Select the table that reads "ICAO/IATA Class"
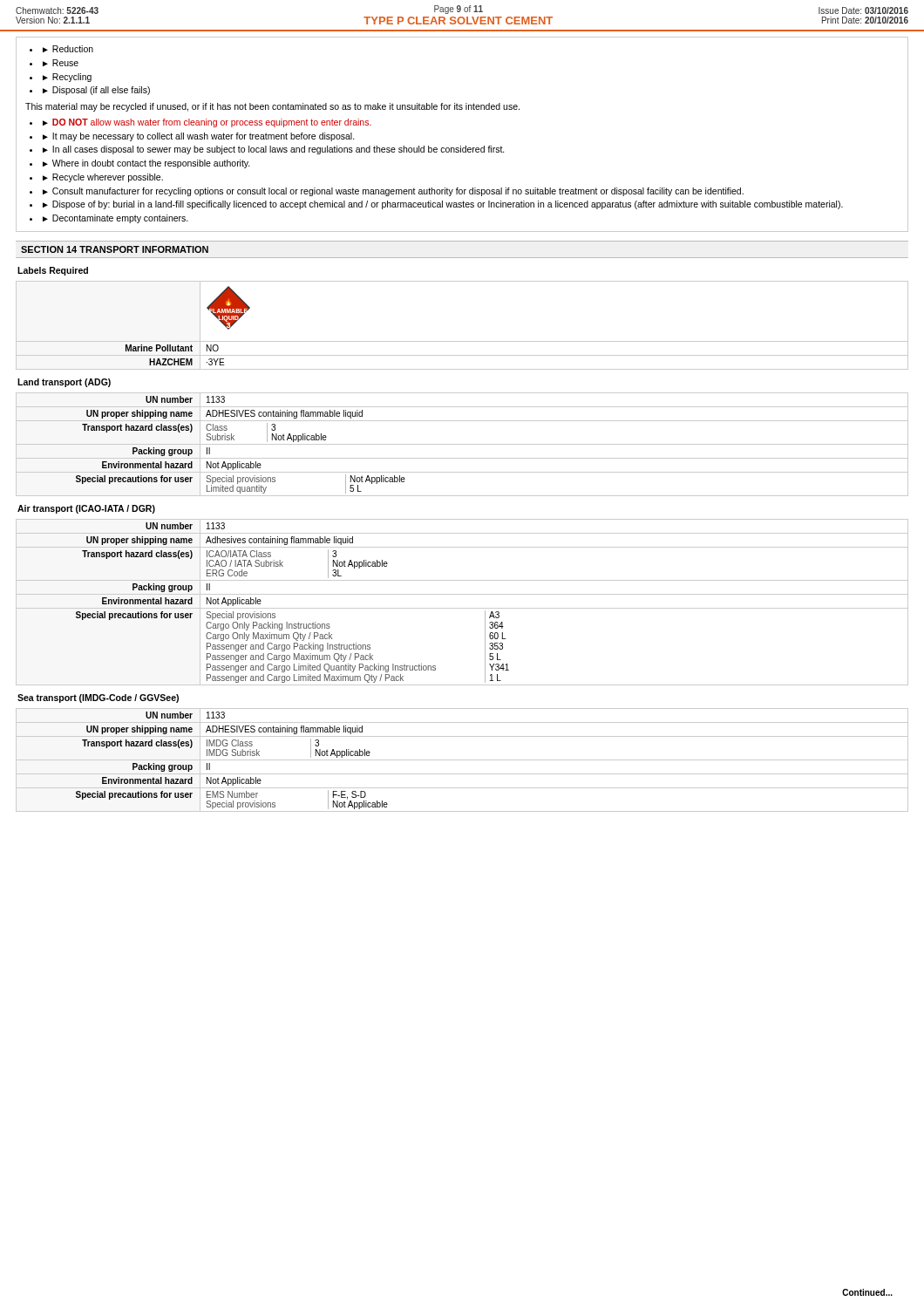This screenshot has height=1308, width=924. point(462,602)
